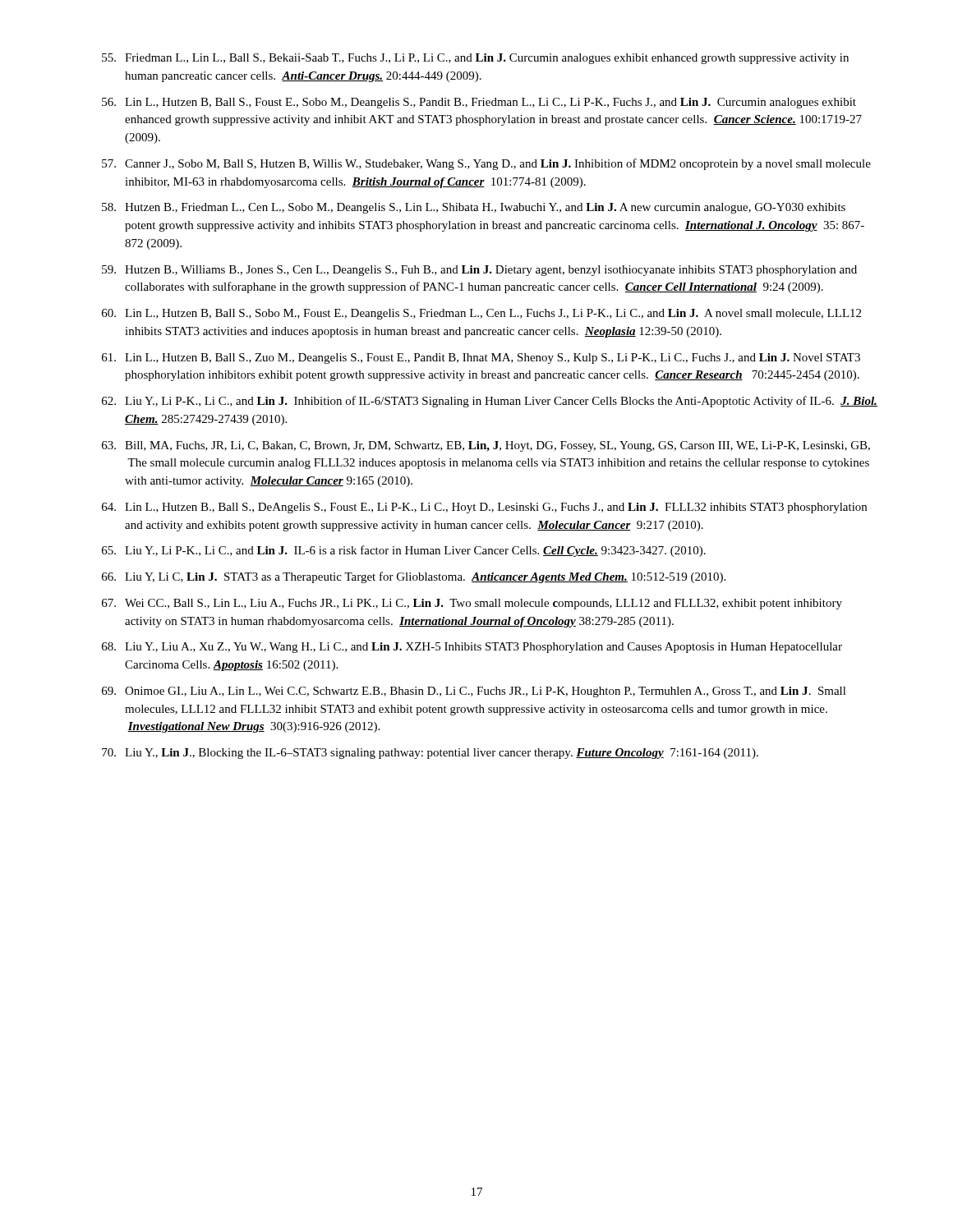953x1232 pixels.
Task: Find the list item that reads "62. Liu Y., Li"
Action: [476, 411]
